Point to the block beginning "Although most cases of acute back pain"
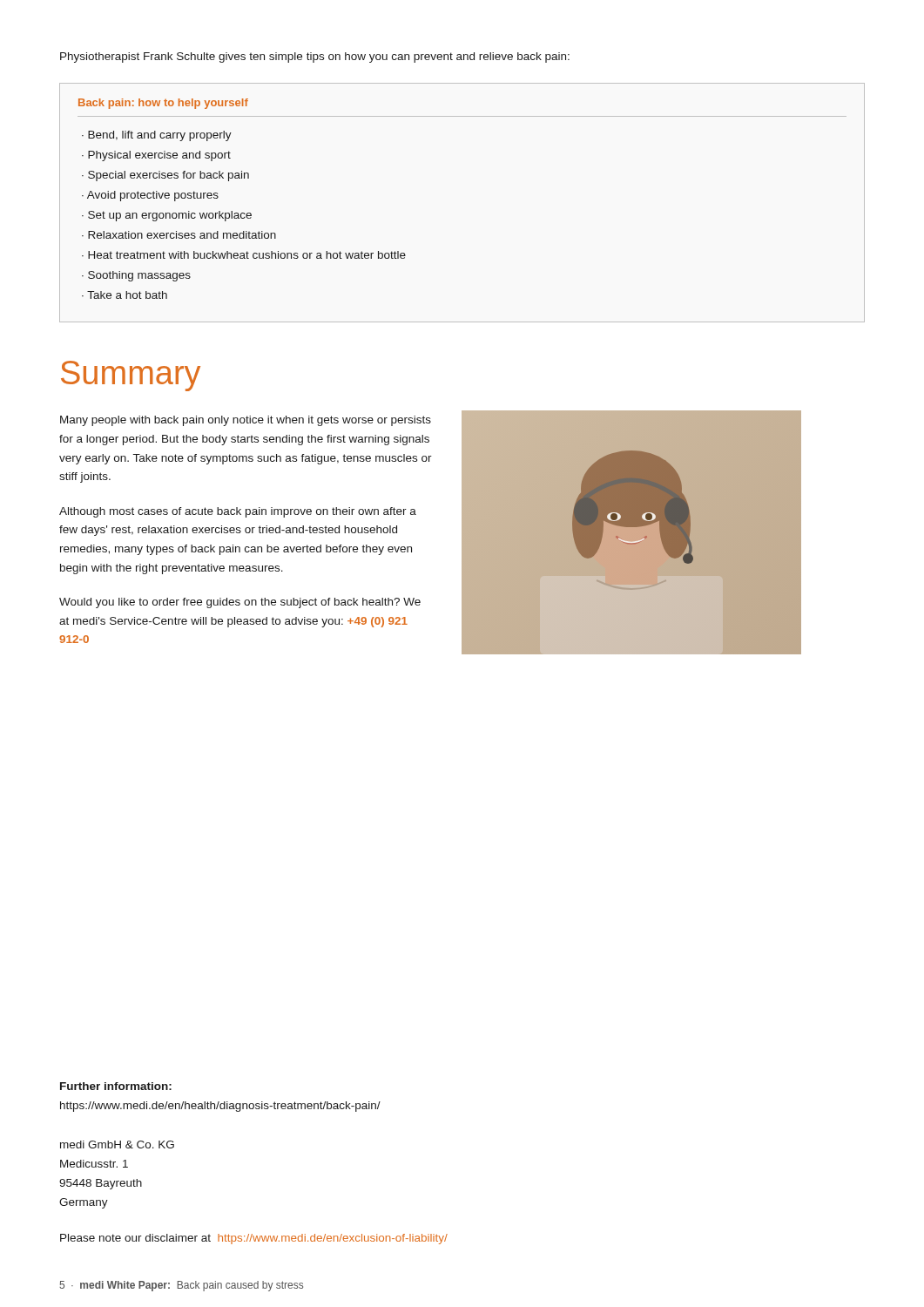This screenshot has height=1307, width=924. pos(238,539)
